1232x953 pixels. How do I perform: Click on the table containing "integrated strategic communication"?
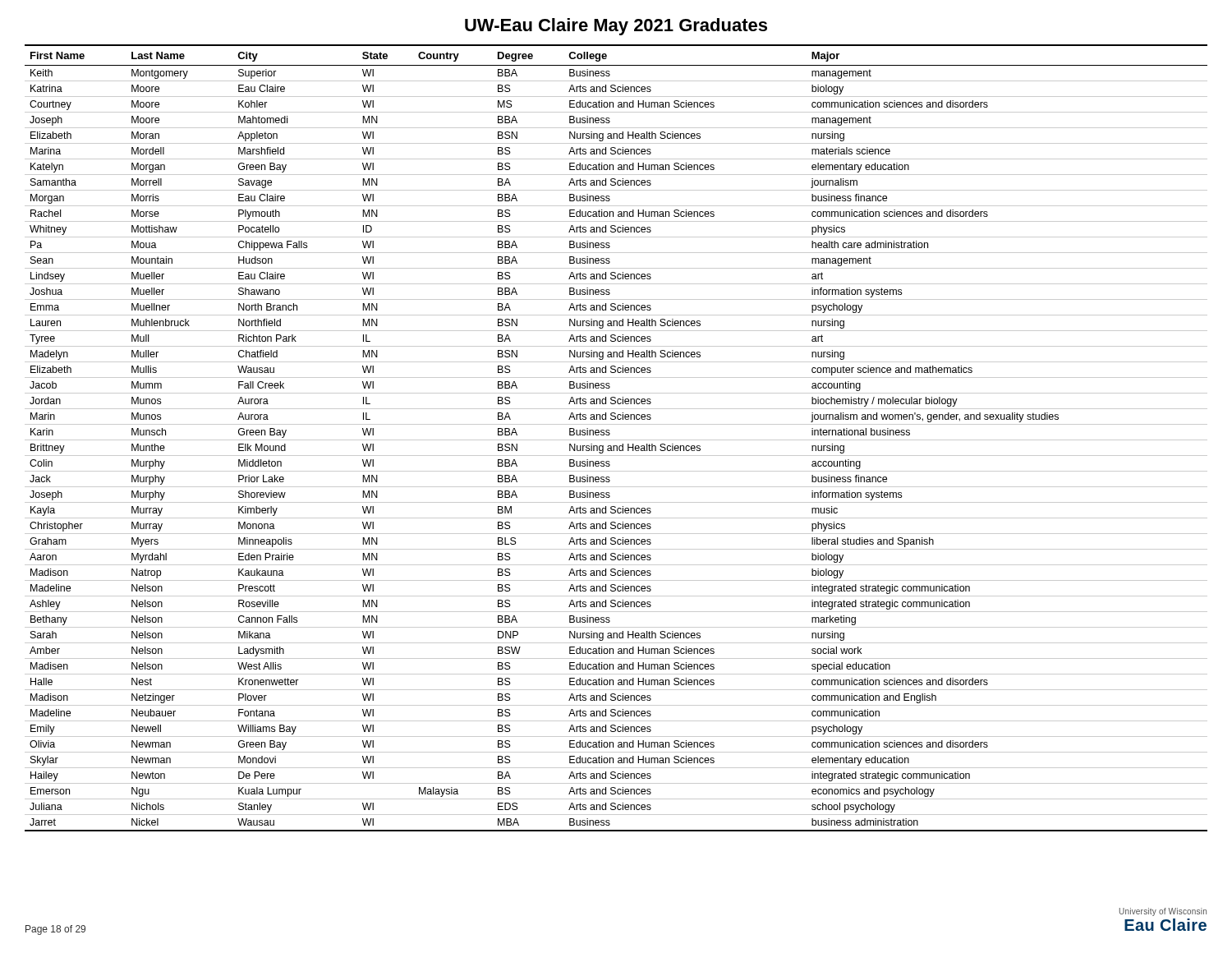[616, 438]
